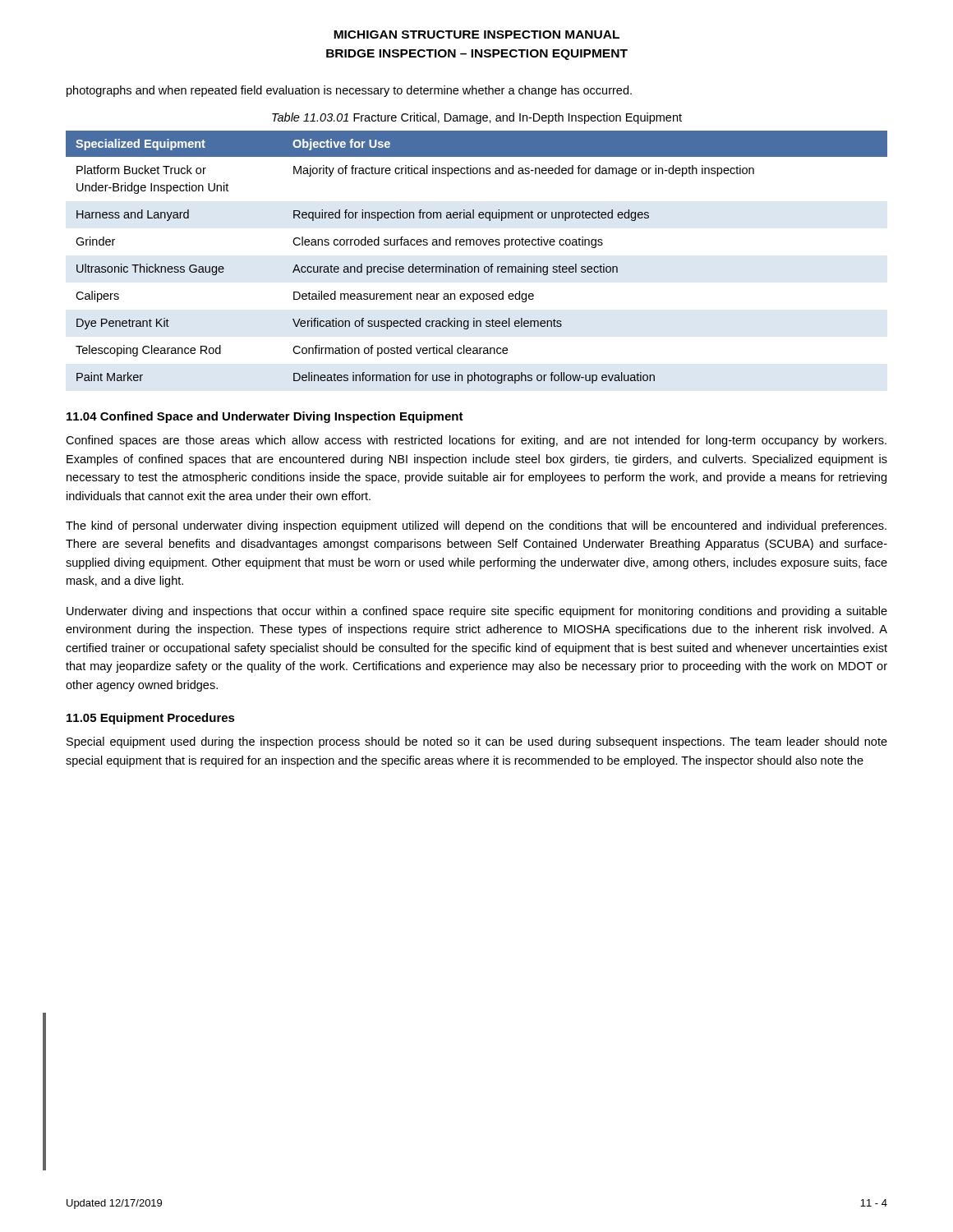This screenshot has width=953, height=1232.
Task: Find the region starting "photographs and when repeated"
Action: [x=349, y=90]
